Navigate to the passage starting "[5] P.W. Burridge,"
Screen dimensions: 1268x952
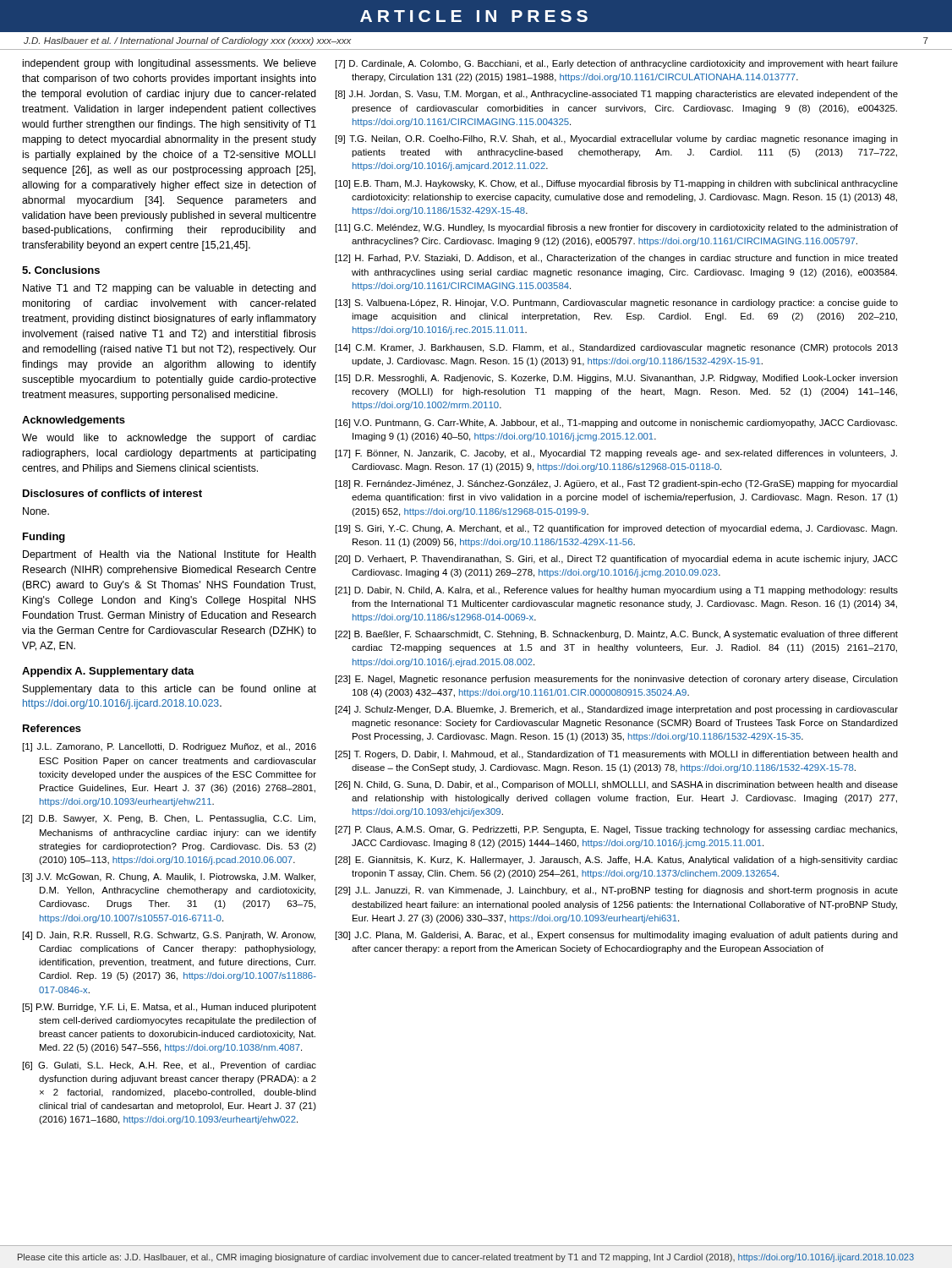(169, 1027)
